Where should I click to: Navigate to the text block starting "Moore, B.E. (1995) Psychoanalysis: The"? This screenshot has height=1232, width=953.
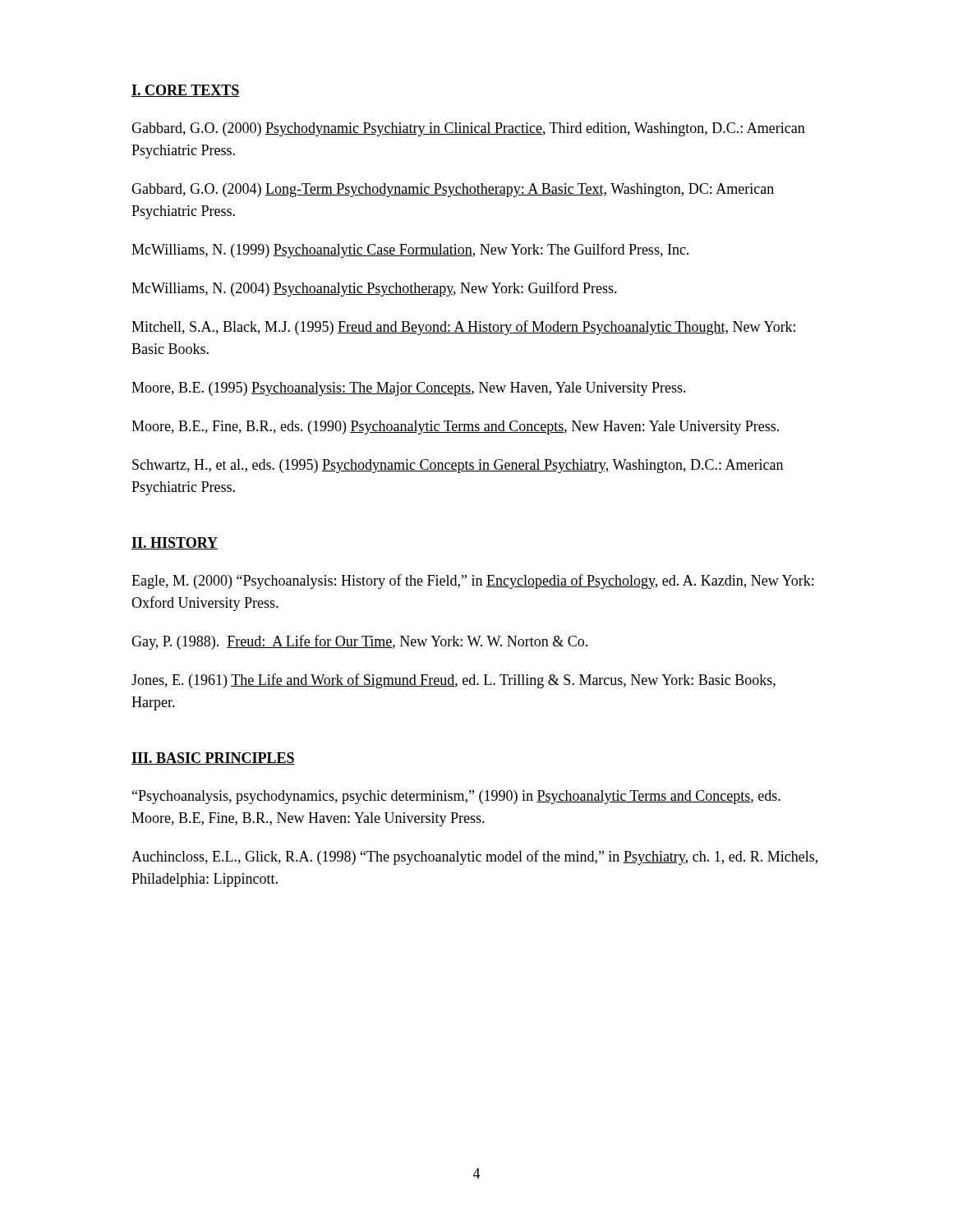[409, 388]
